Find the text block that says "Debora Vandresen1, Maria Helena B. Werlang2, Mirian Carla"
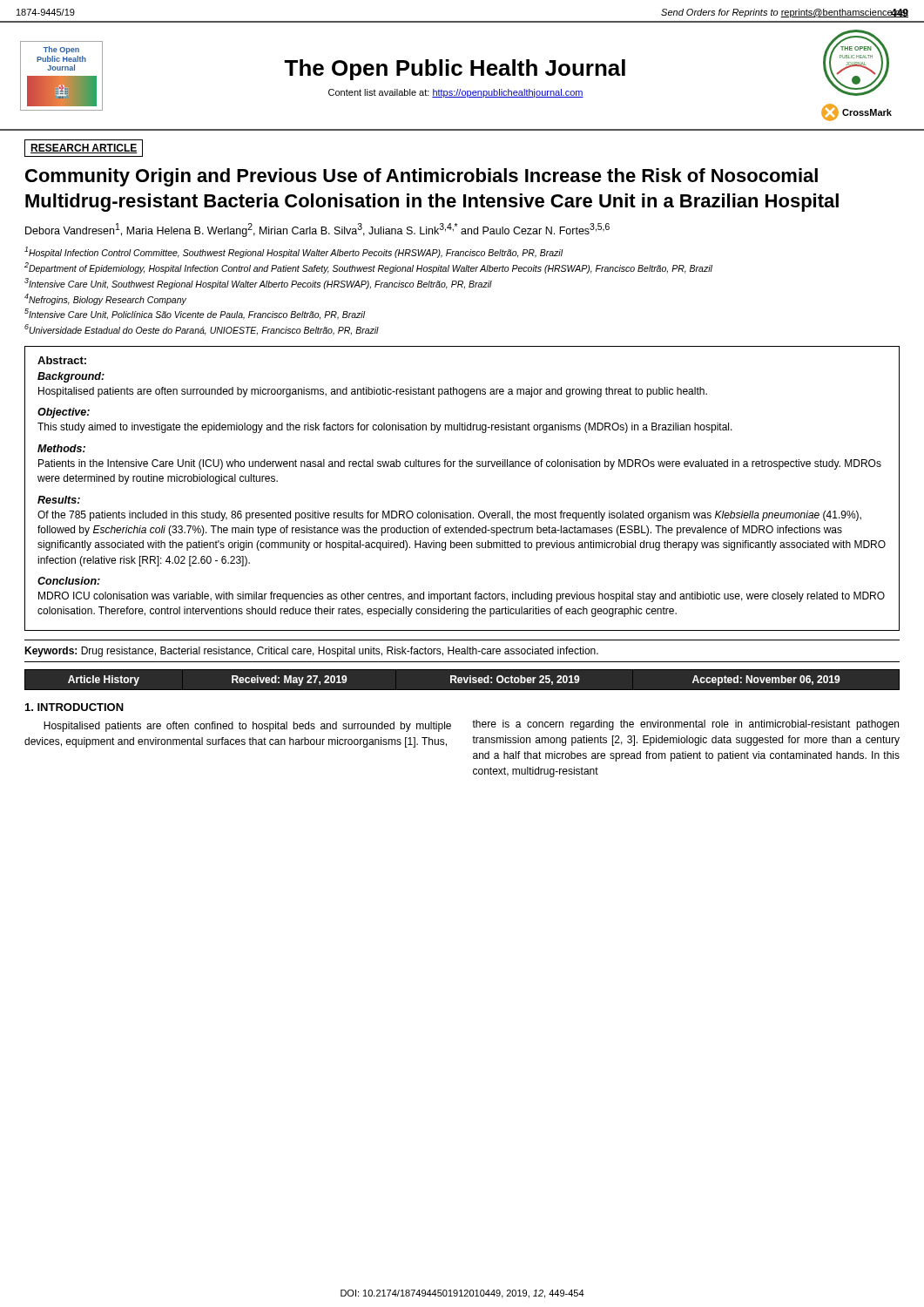This screenshot has height=1307, width=924. (317, 230)
